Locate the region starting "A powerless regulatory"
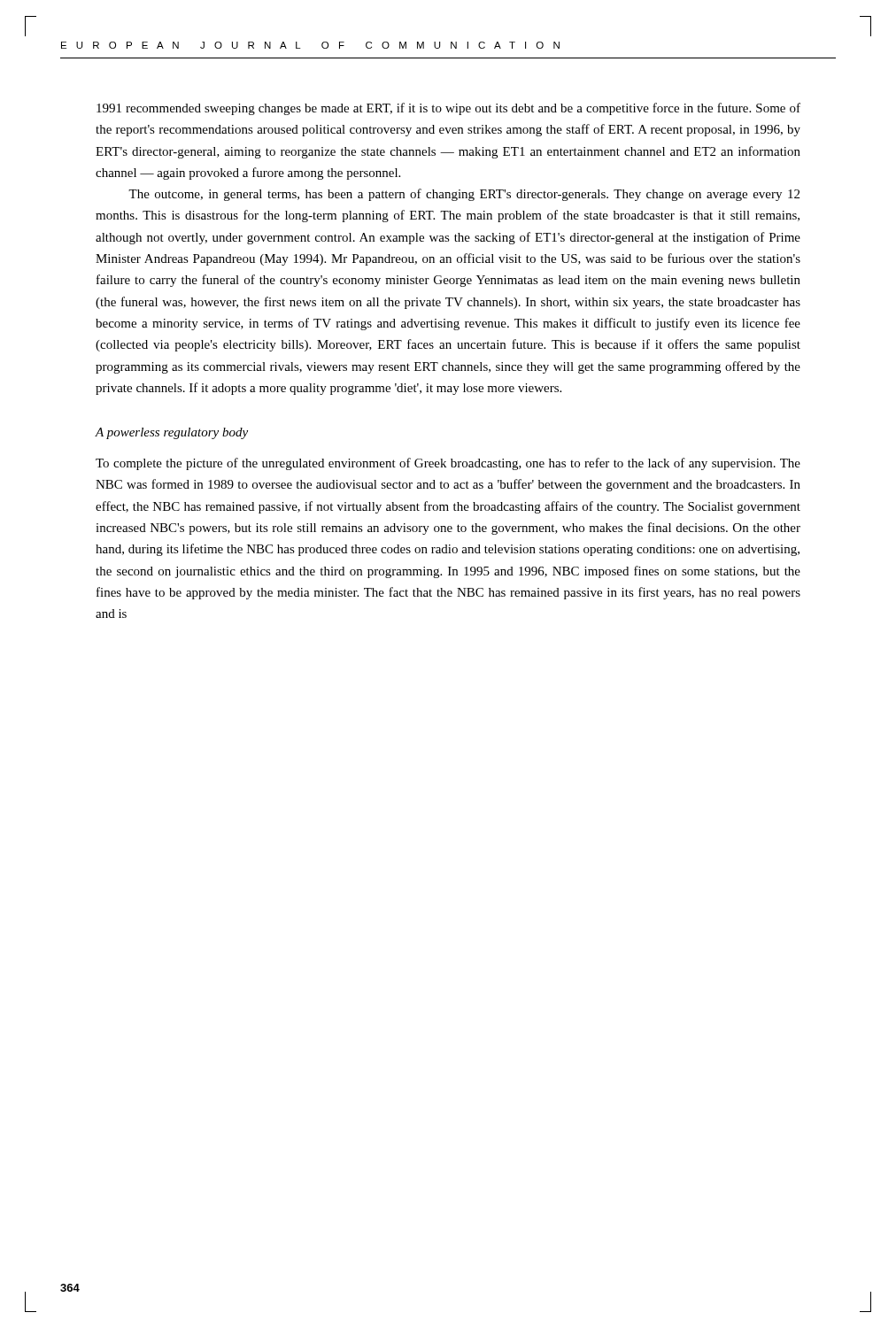The image size is (896, 1328). click(x=172, y=432)
